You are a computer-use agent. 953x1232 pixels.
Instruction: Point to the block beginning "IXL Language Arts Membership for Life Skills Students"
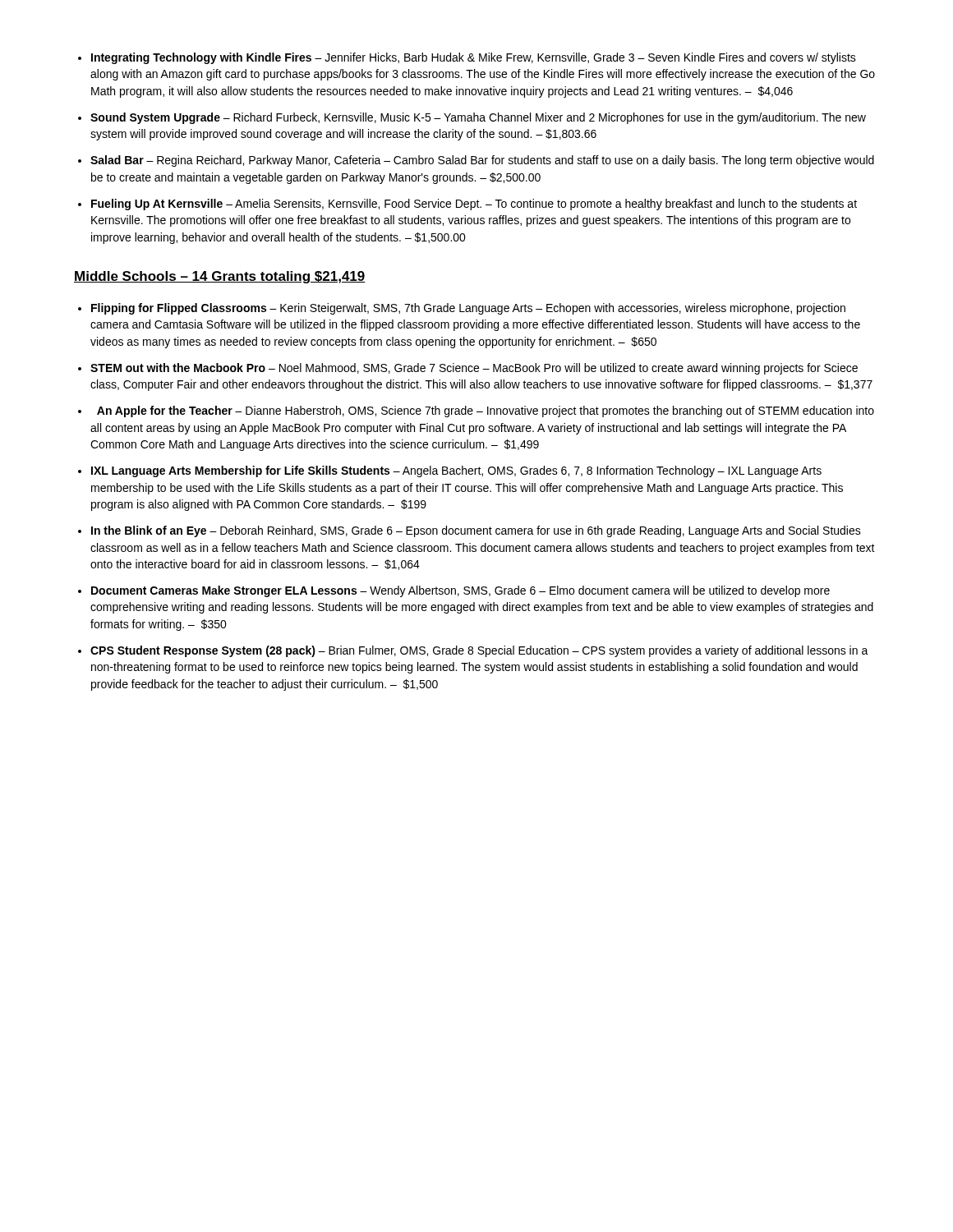click(467, 488)
